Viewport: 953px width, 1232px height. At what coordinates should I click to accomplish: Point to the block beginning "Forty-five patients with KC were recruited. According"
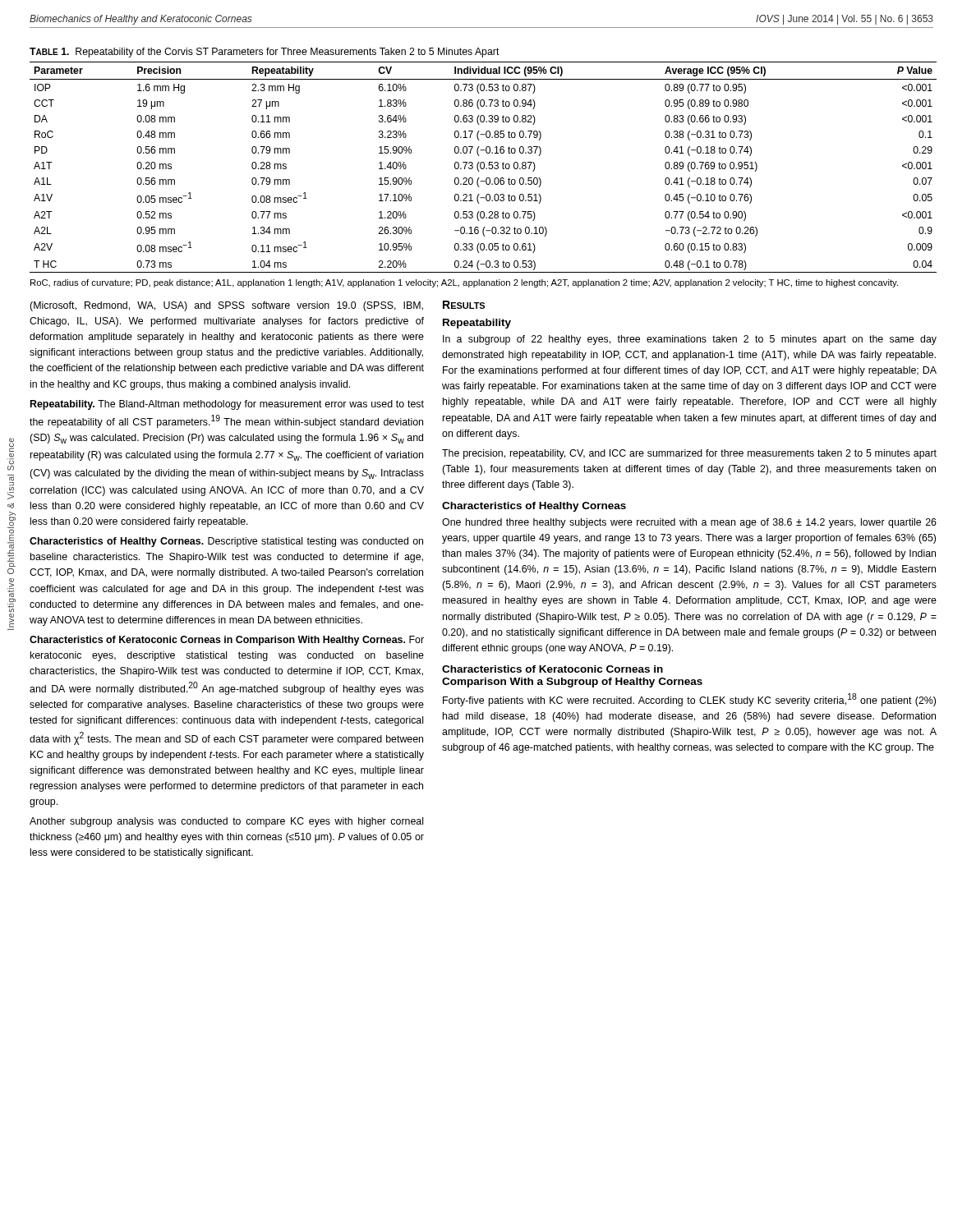689,723
